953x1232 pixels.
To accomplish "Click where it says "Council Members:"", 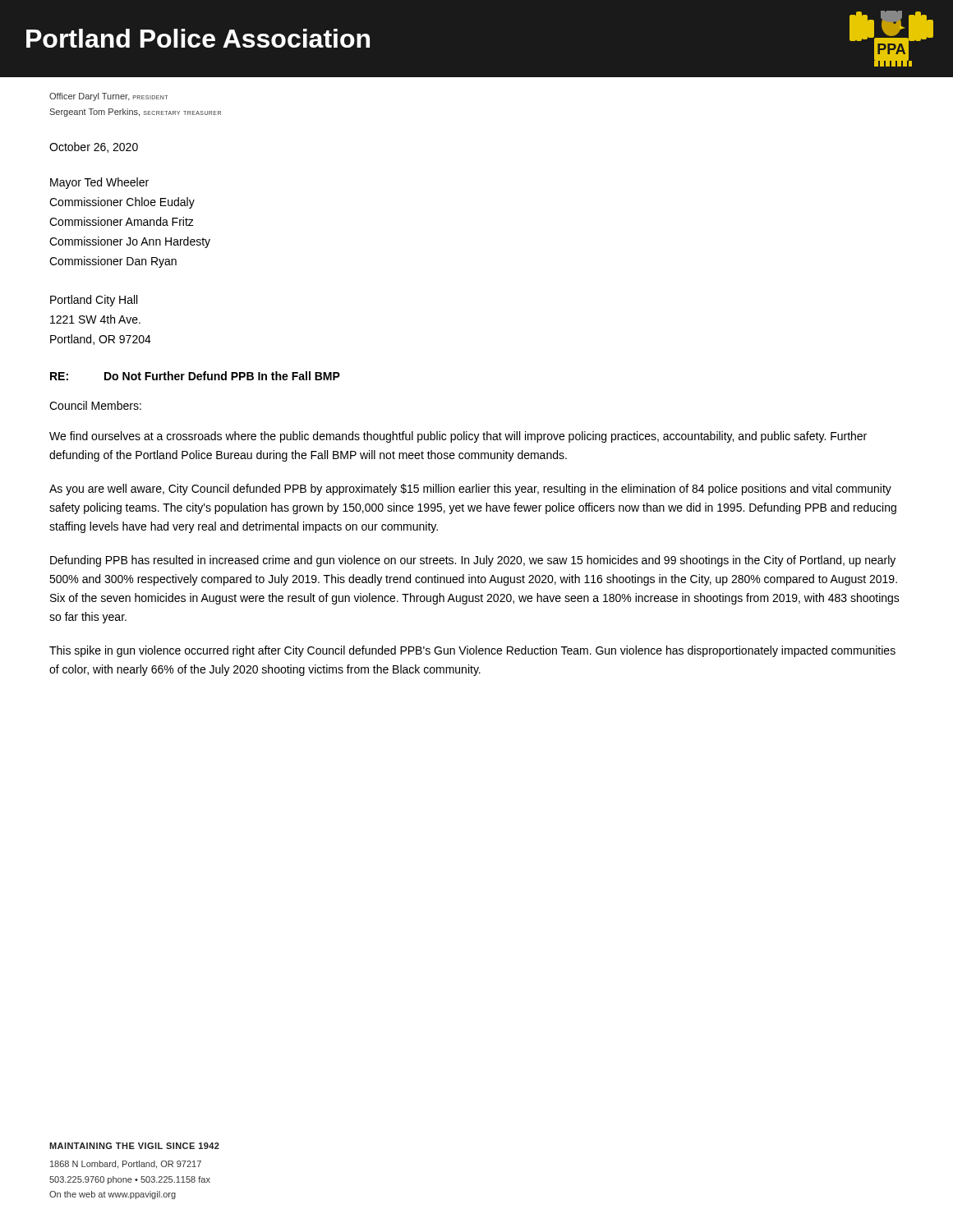I will (x=96, y=405).
